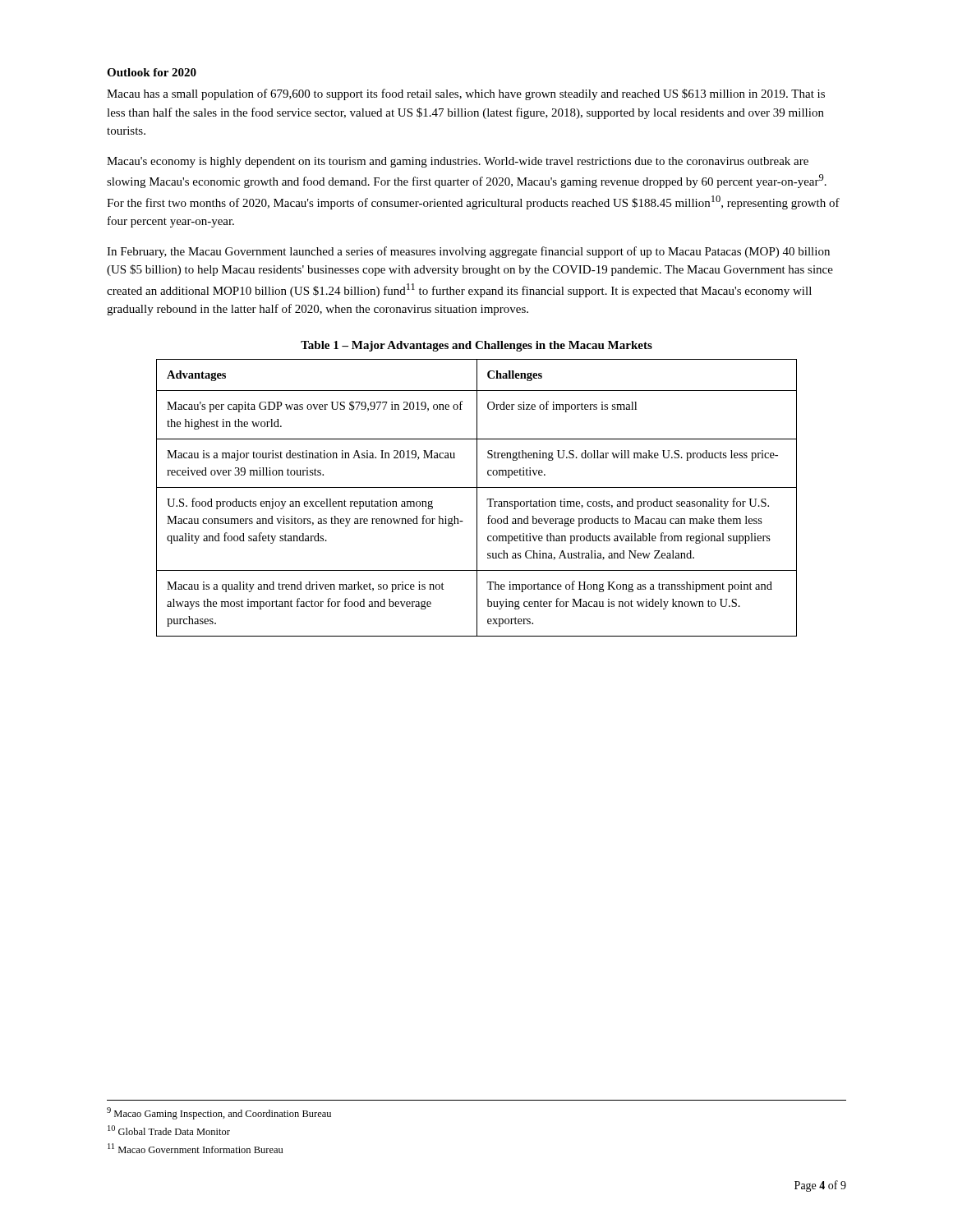Find the block on this page that starts "9 Macao Gaming Inspection,"
The image size is (953, 1232).
[x=219, y=1112]
